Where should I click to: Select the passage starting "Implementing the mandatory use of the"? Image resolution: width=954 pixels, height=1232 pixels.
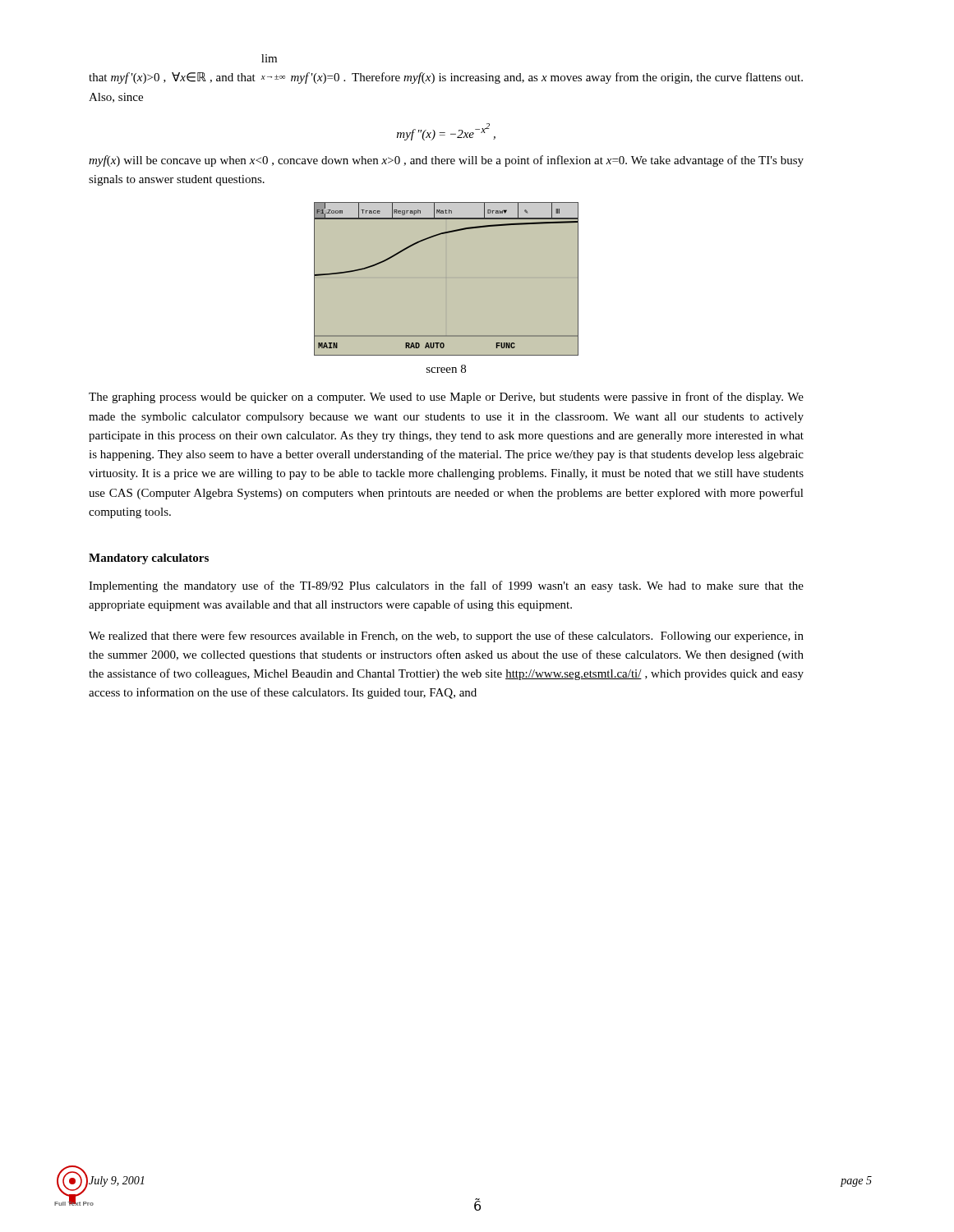(446, 595)
